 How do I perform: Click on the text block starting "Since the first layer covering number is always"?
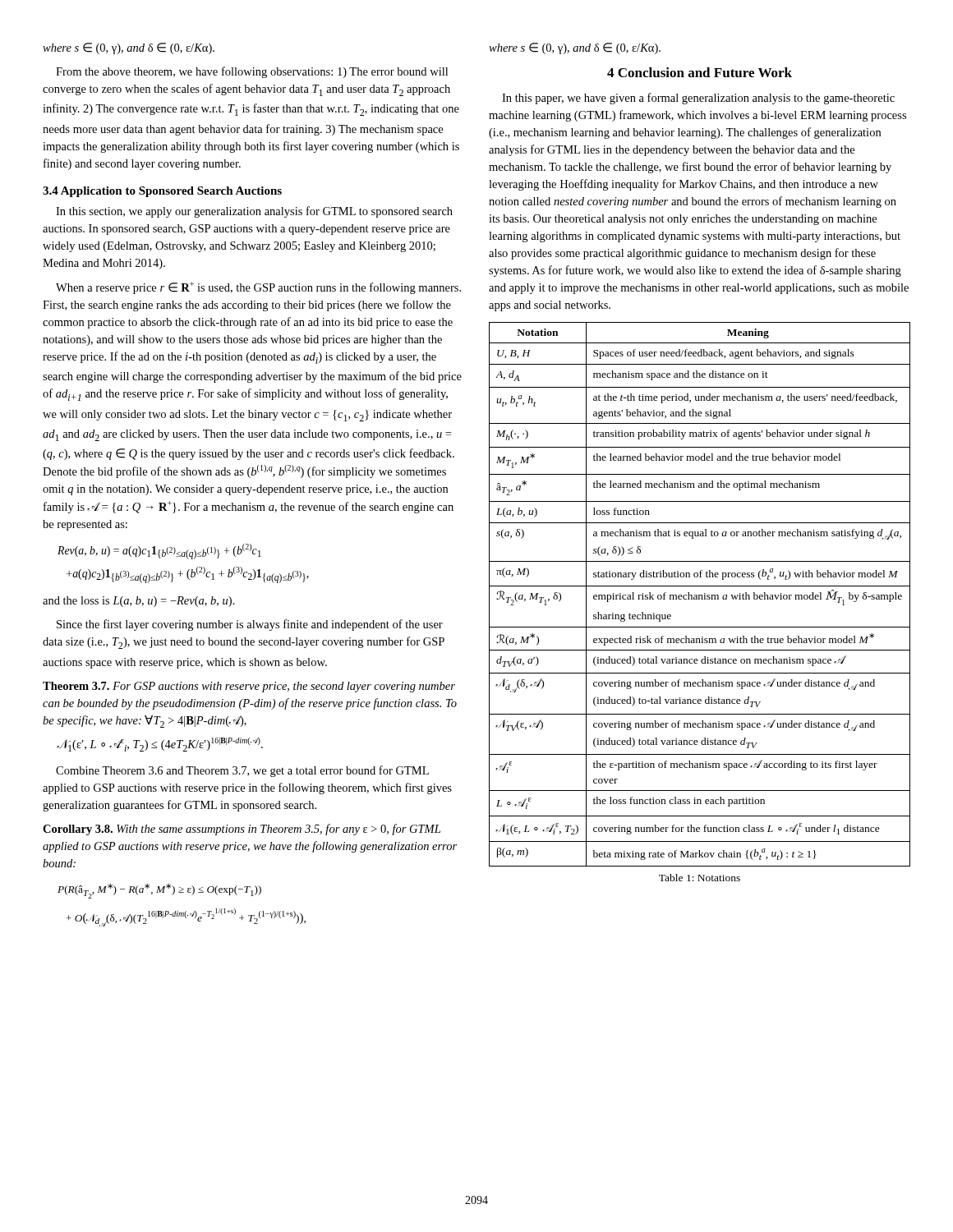(x=243, y=643)
